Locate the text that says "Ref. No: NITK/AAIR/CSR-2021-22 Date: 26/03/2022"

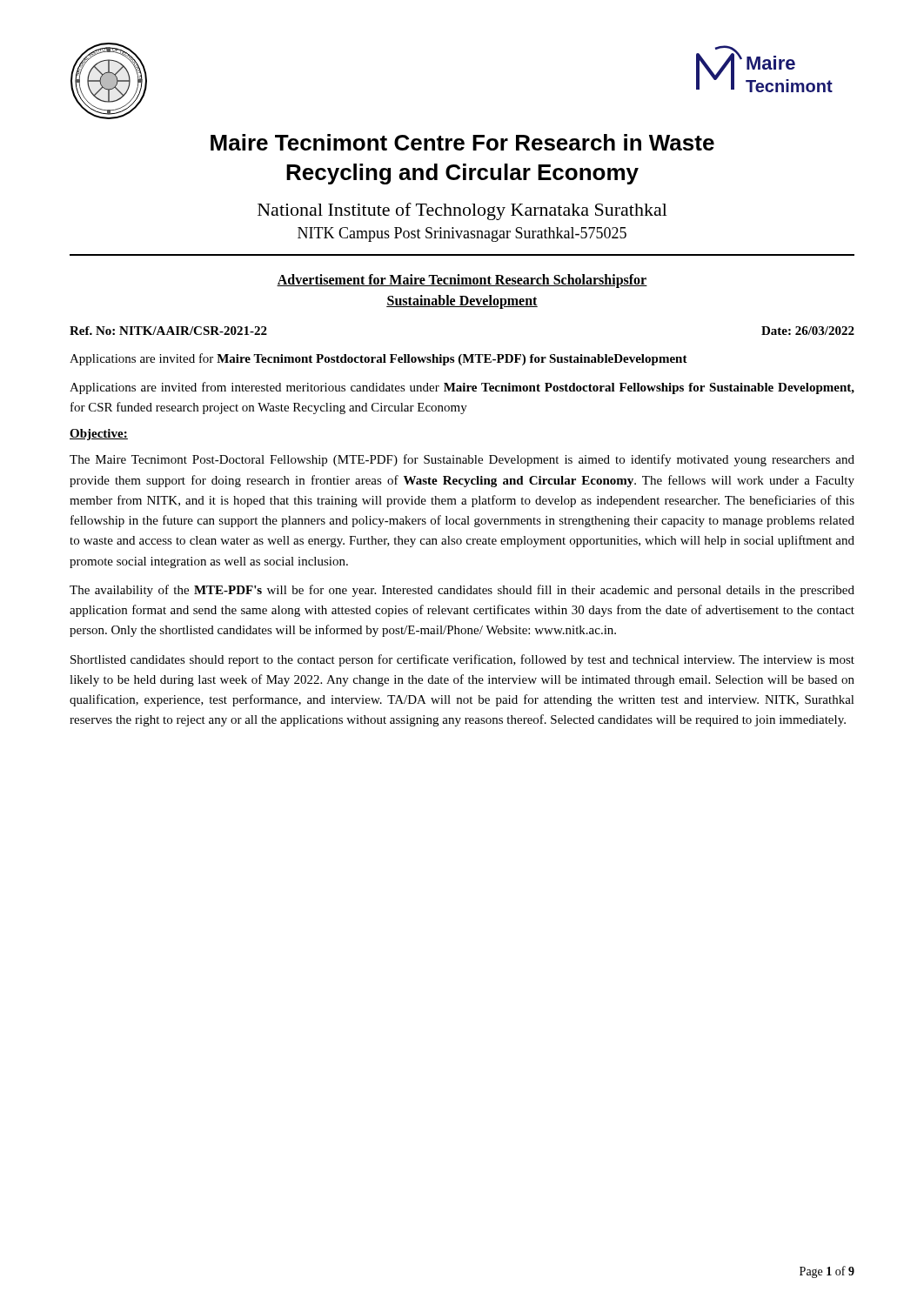[x=168, y=330]
